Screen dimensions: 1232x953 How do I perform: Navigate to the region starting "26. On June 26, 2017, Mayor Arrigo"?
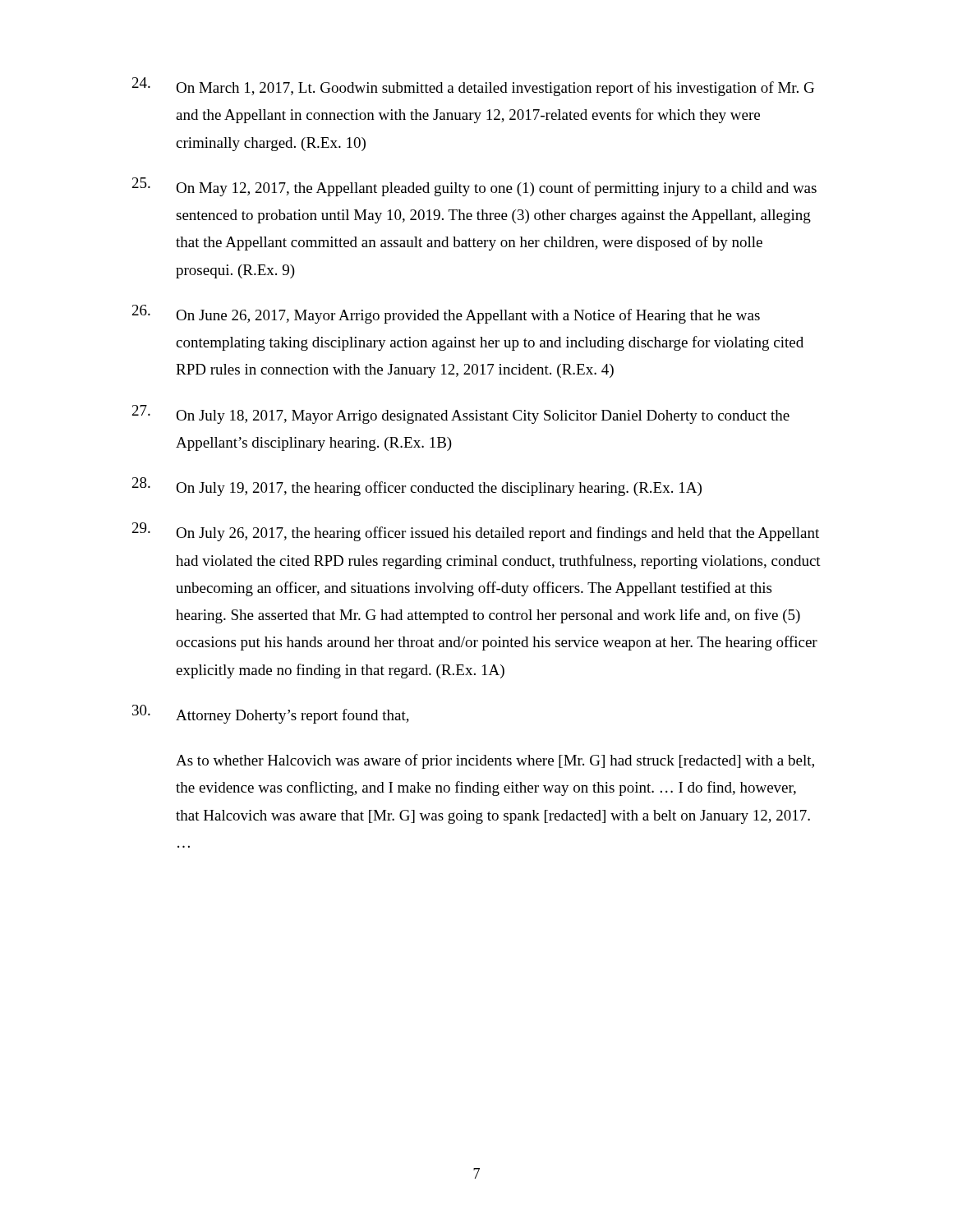pyautogui.click(x=476, y=342)
